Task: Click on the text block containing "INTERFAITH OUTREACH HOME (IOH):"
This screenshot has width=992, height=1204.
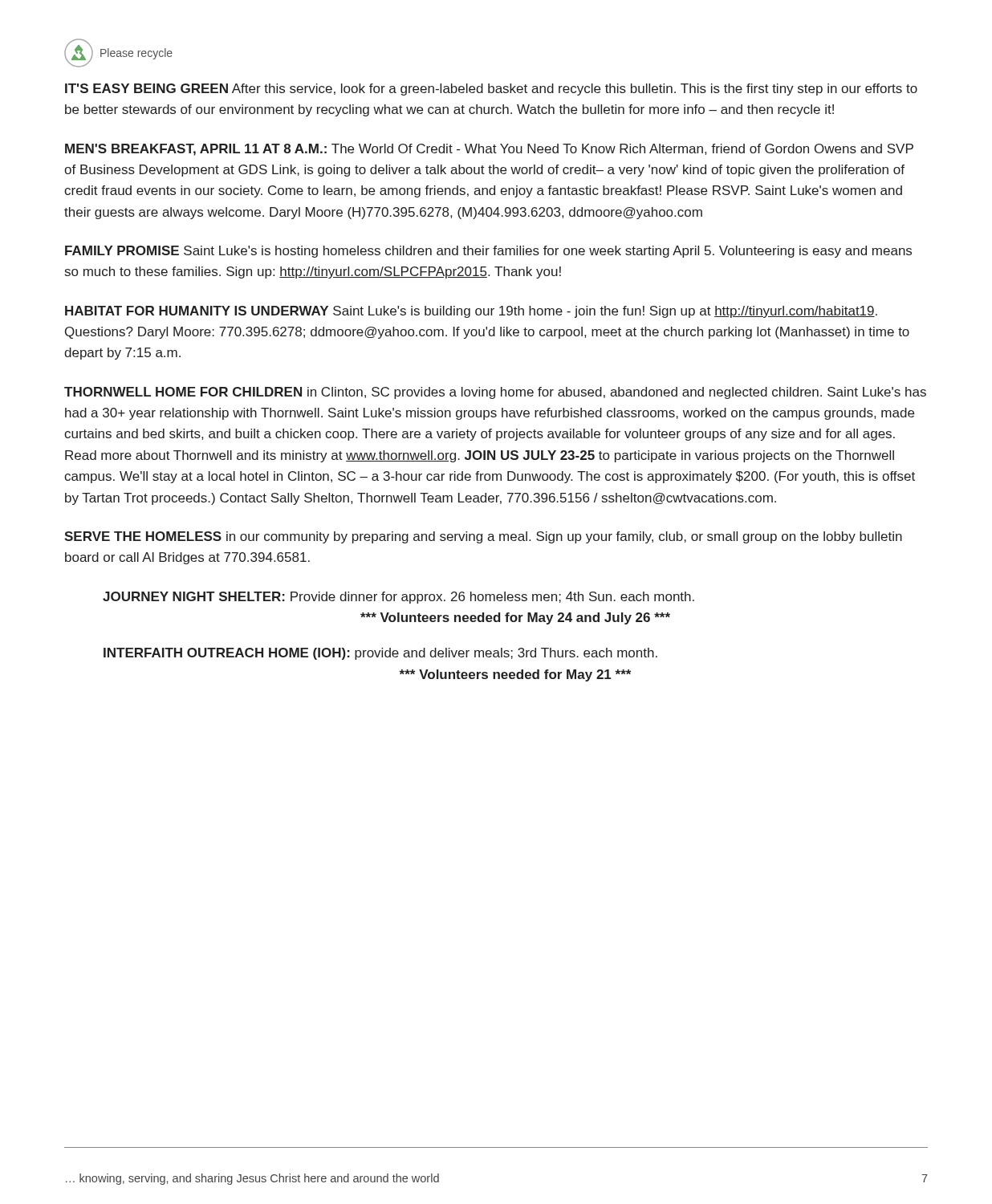Action: pyautogui.click(x=515, y=665)
